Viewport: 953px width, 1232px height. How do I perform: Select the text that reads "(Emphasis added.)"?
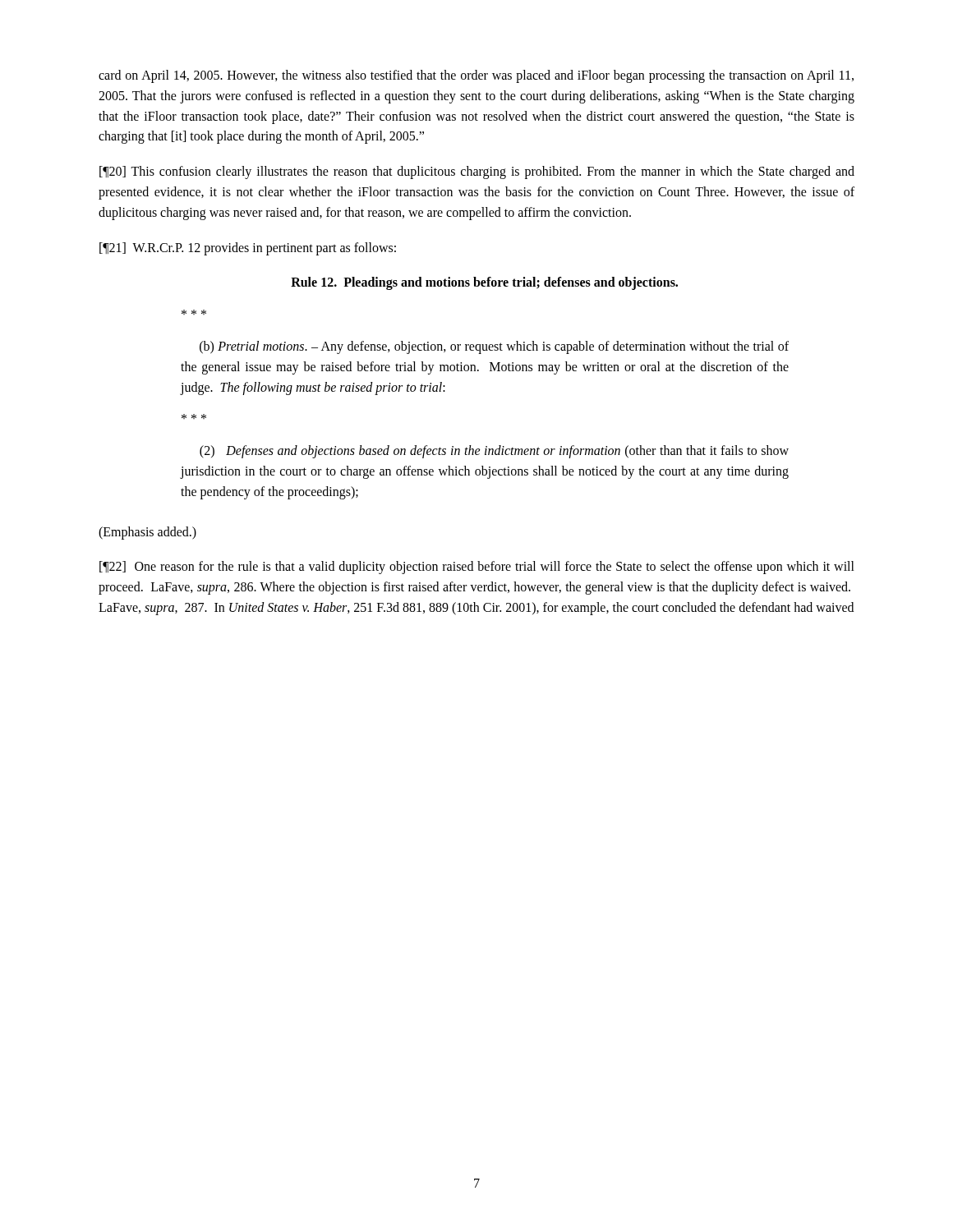coord(147,531)
